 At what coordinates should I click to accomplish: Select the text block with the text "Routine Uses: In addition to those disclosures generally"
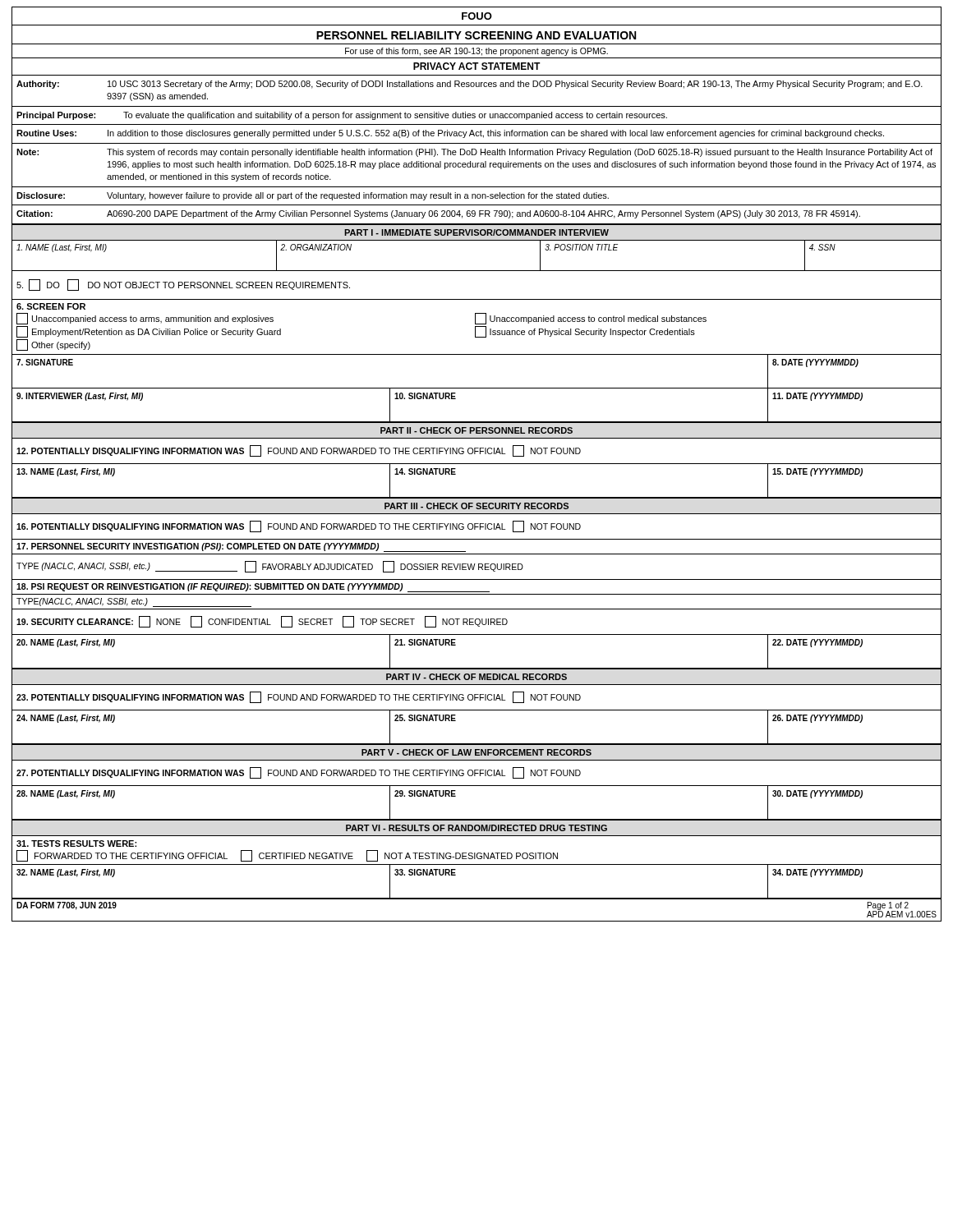tap(476, 134)
